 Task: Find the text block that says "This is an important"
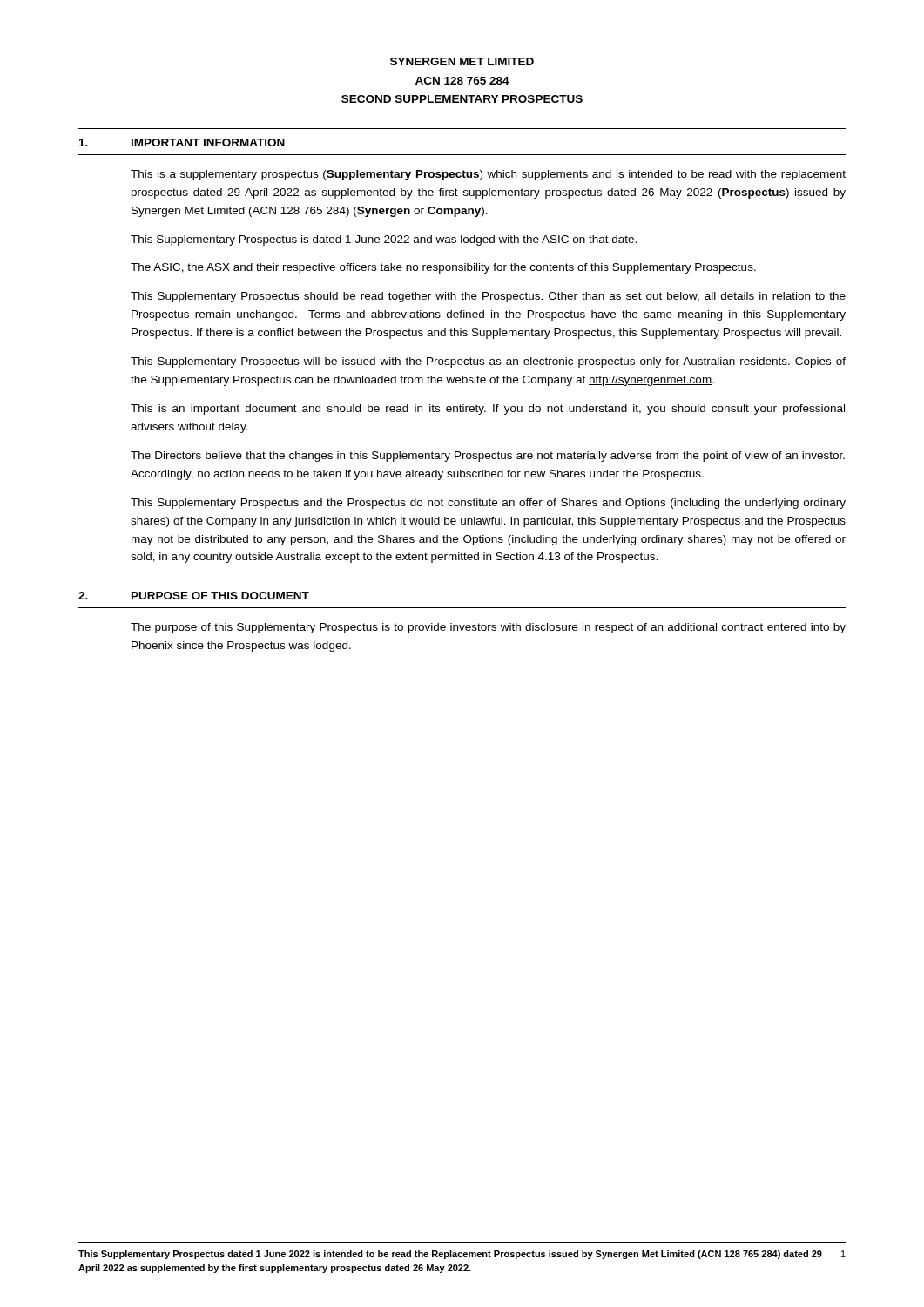click(x=488, y=417)
